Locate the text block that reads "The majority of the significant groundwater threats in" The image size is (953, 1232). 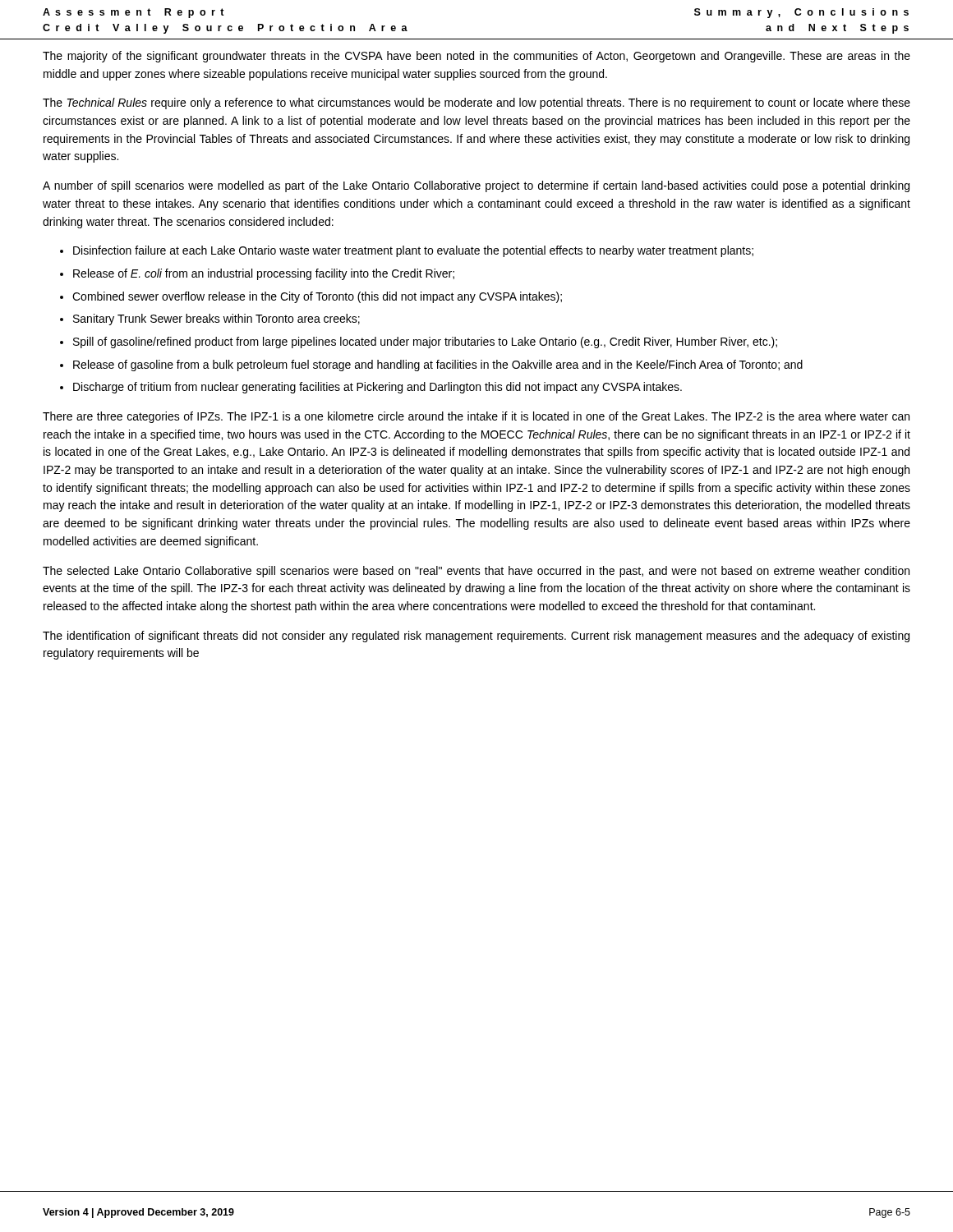click(x=476, y=65)
